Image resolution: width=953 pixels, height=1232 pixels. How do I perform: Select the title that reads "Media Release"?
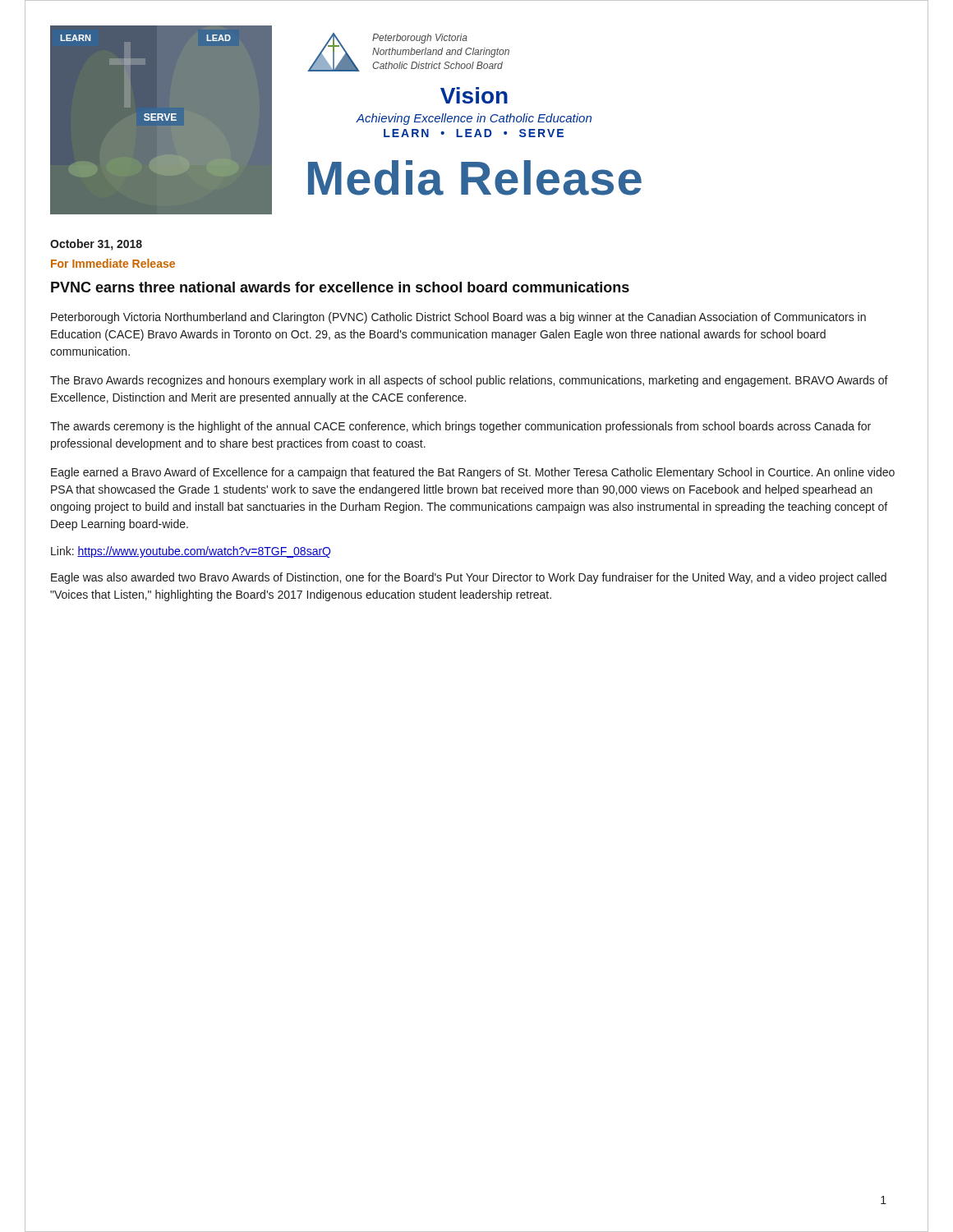[474, 178]
